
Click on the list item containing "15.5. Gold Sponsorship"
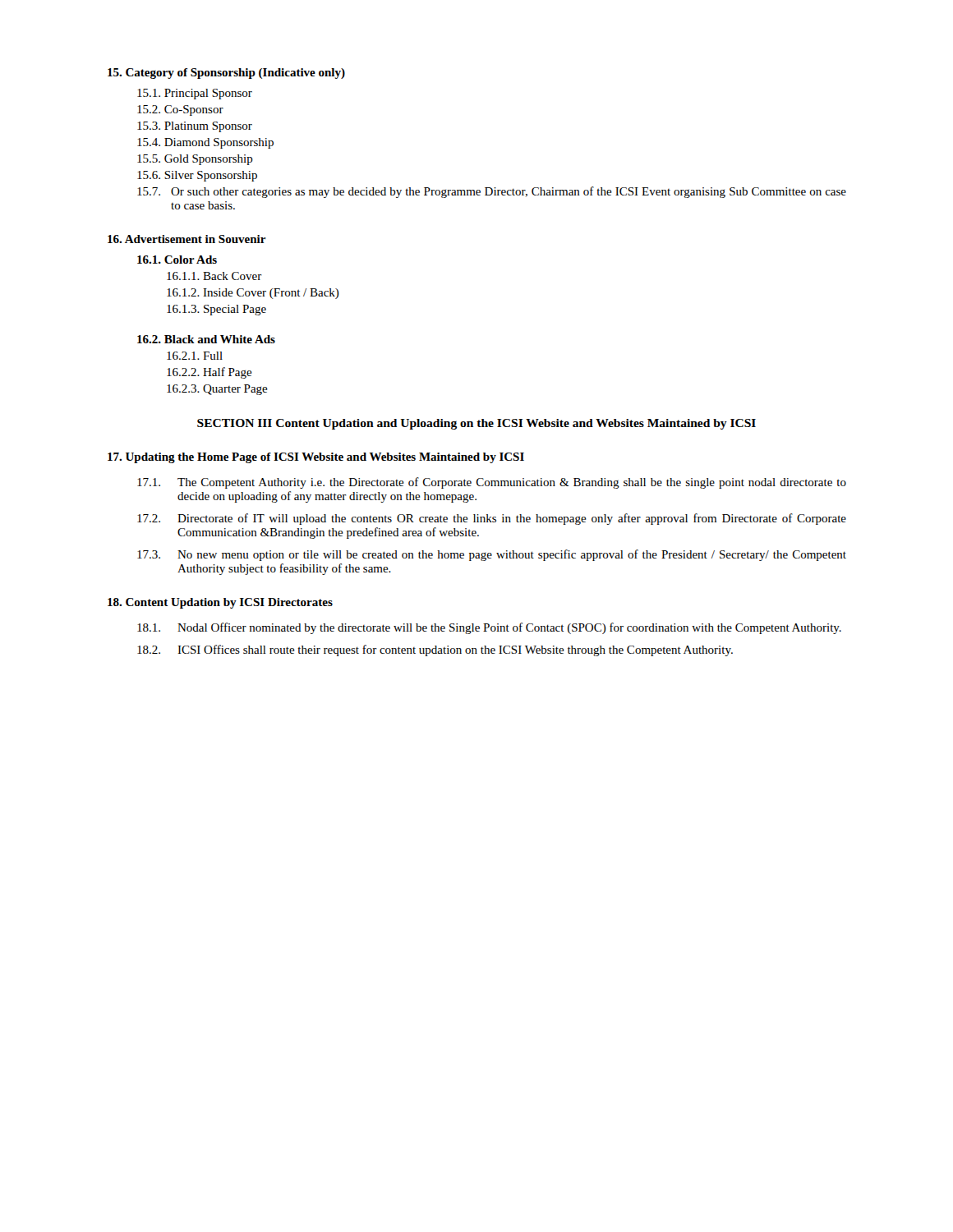tap(195, 158)
